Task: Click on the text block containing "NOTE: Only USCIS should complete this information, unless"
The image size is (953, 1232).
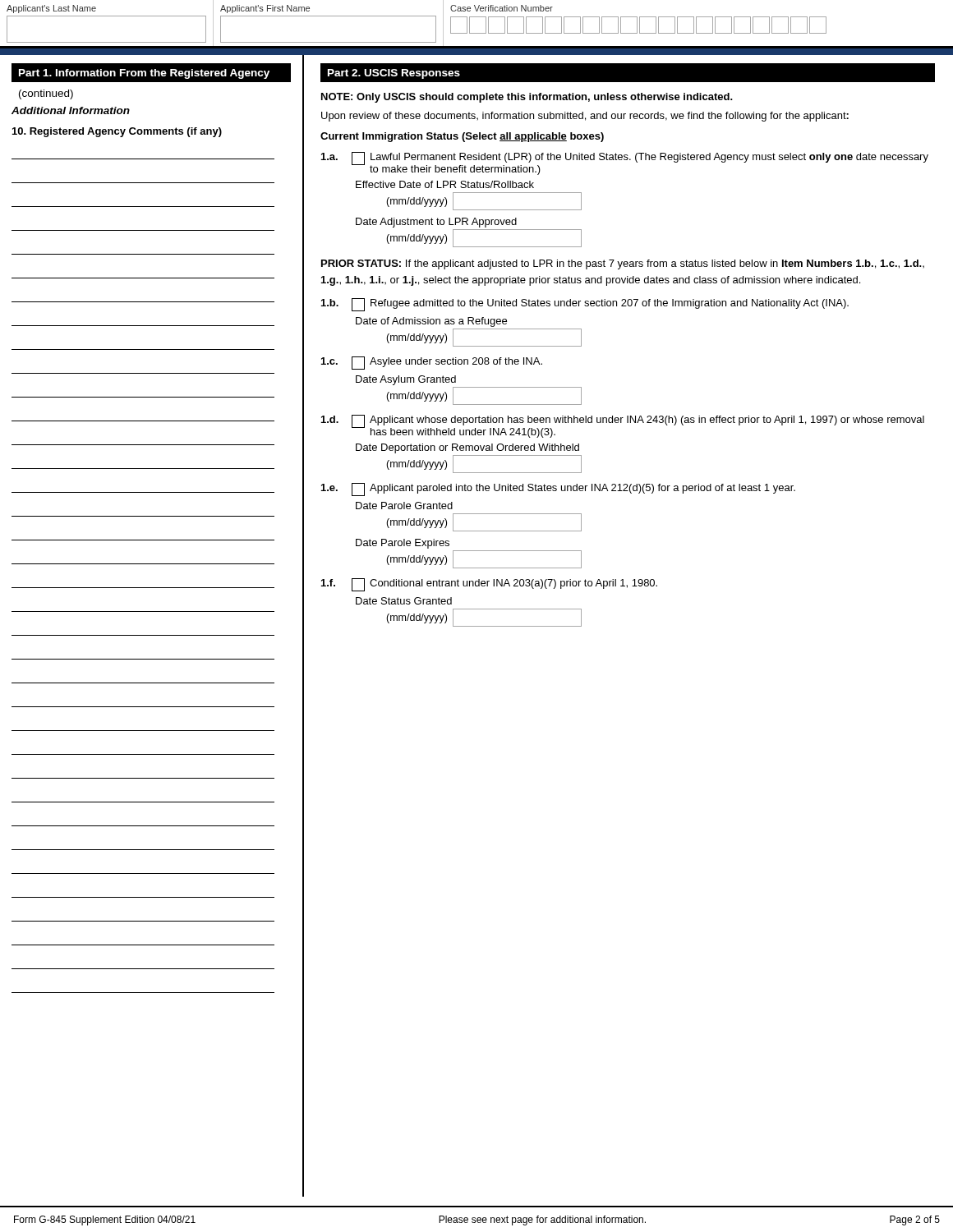Action: (527, 96)
